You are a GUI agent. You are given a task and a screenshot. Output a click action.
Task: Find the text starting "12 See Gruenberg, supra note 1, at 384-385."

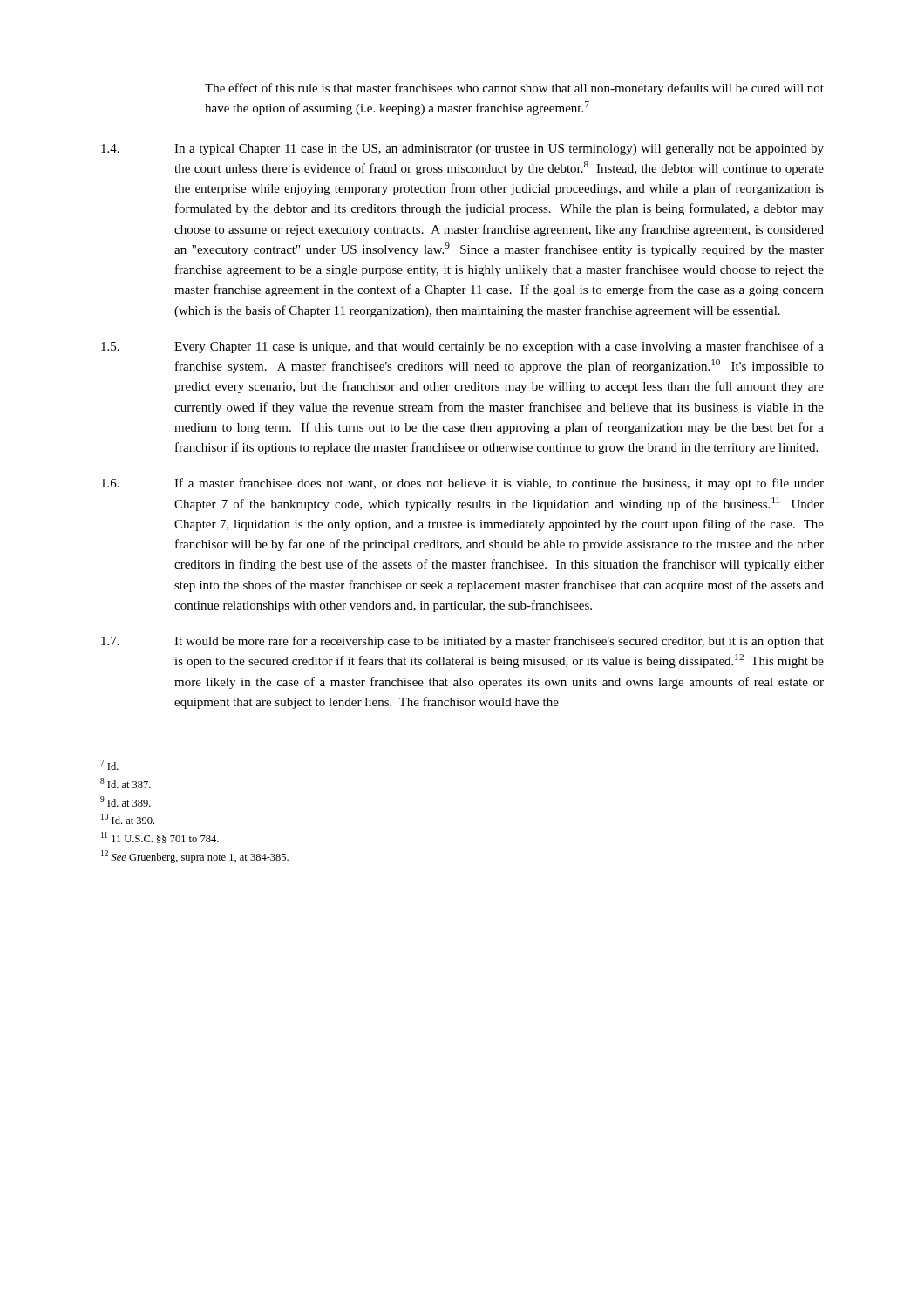(x=195, y=857)
